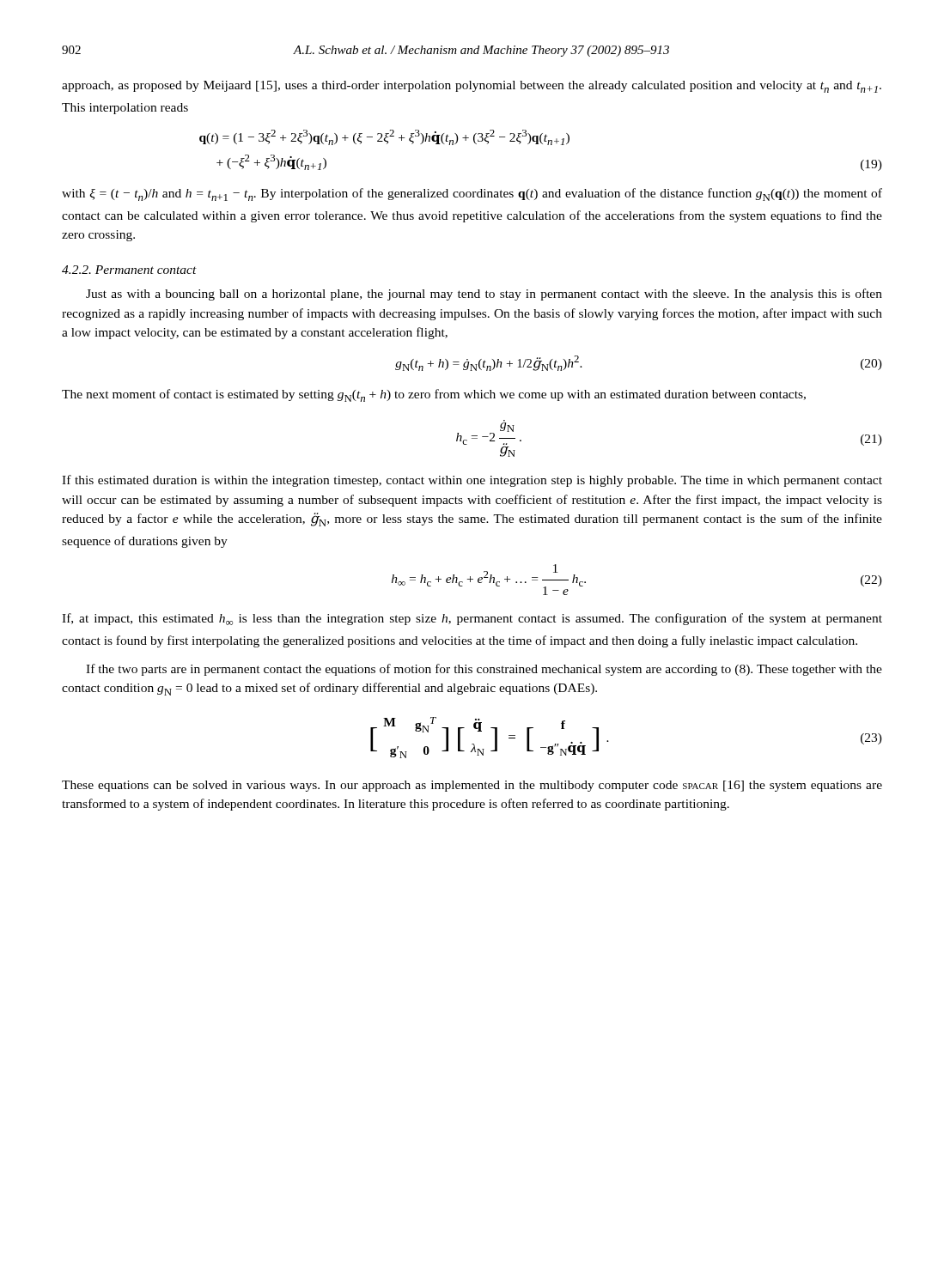Locate the formula that opens with "[ M gNT g′N 0 ]"
The width and height of the screenshot is (944, 1288).
(472, 738)
